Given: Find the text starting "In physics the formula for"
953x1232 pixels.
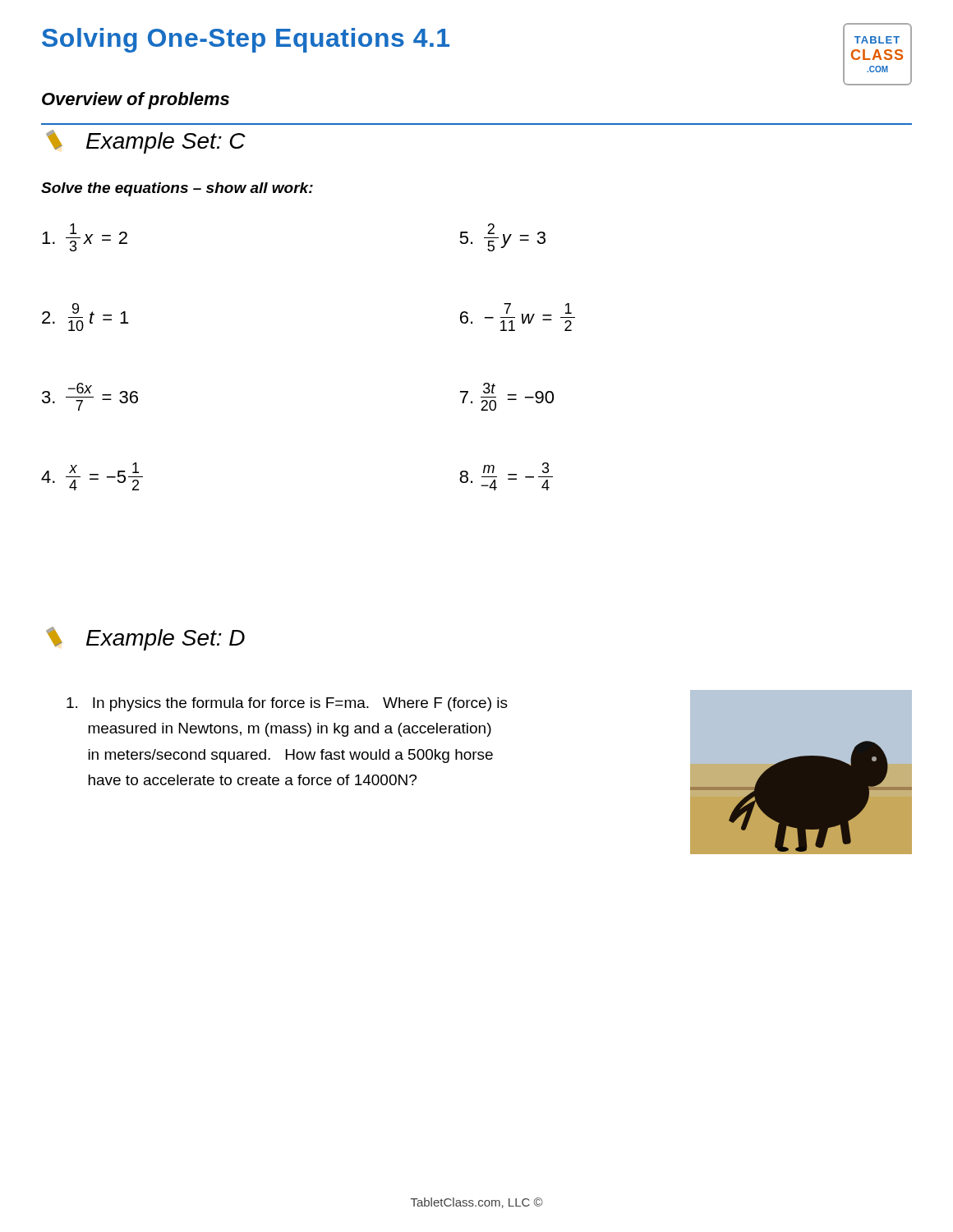Looking at the screenshot, I should point(287,741).
